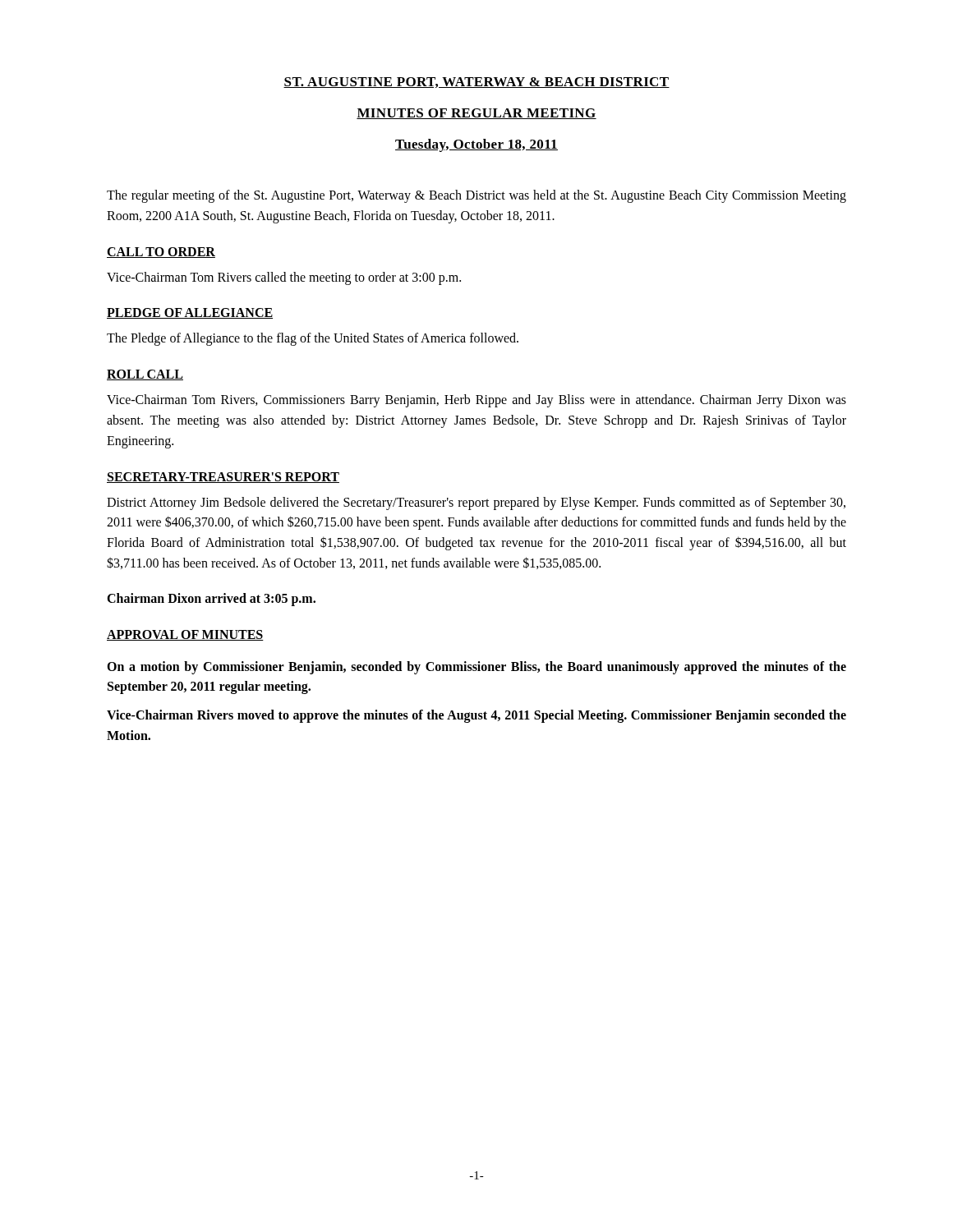Select the text block that reads "The Pledge of Allegiance to the flag of"
This screenshot has width=953, height=1232.
click(x=313, y=338)
